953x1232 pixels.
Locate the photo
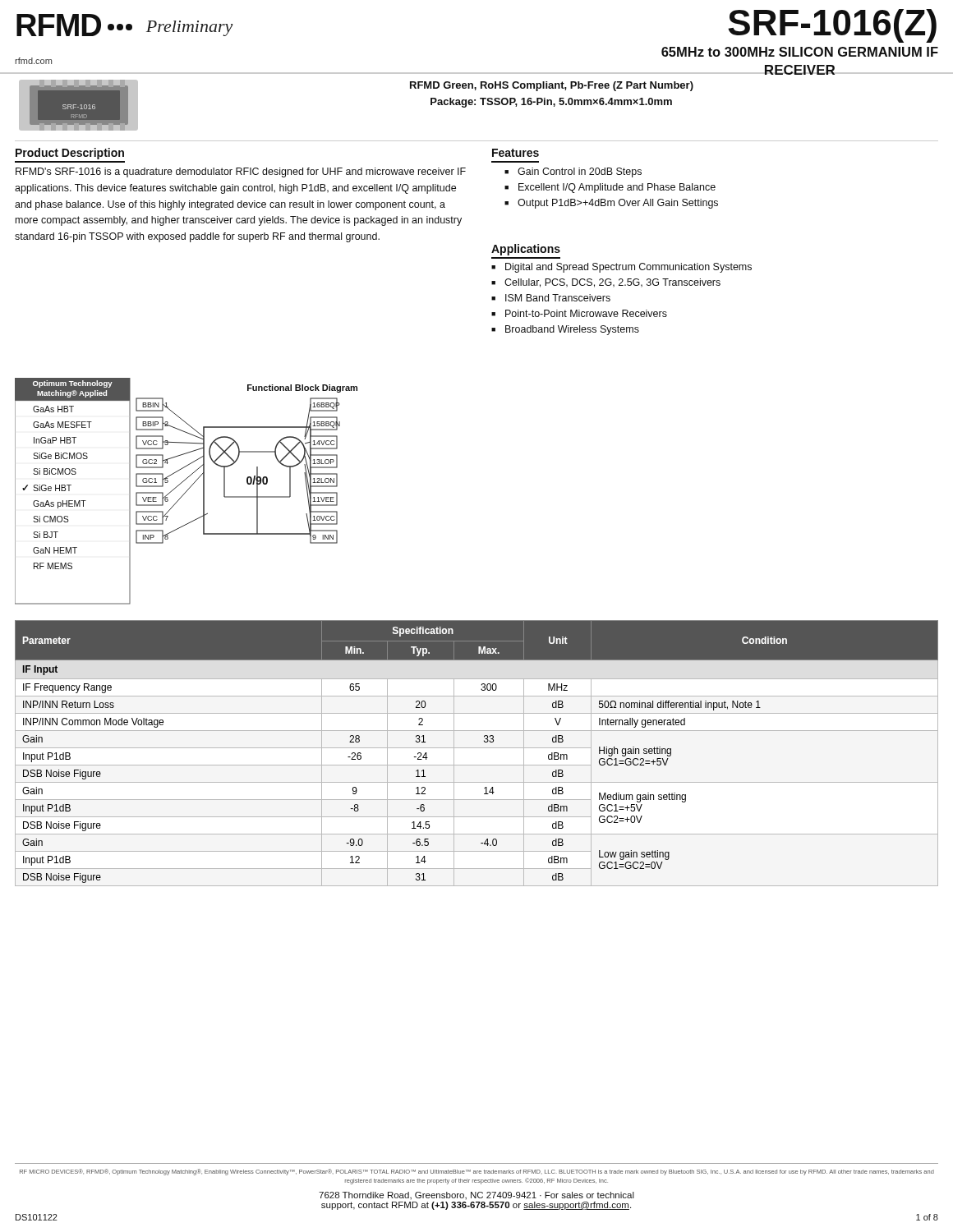80,106
